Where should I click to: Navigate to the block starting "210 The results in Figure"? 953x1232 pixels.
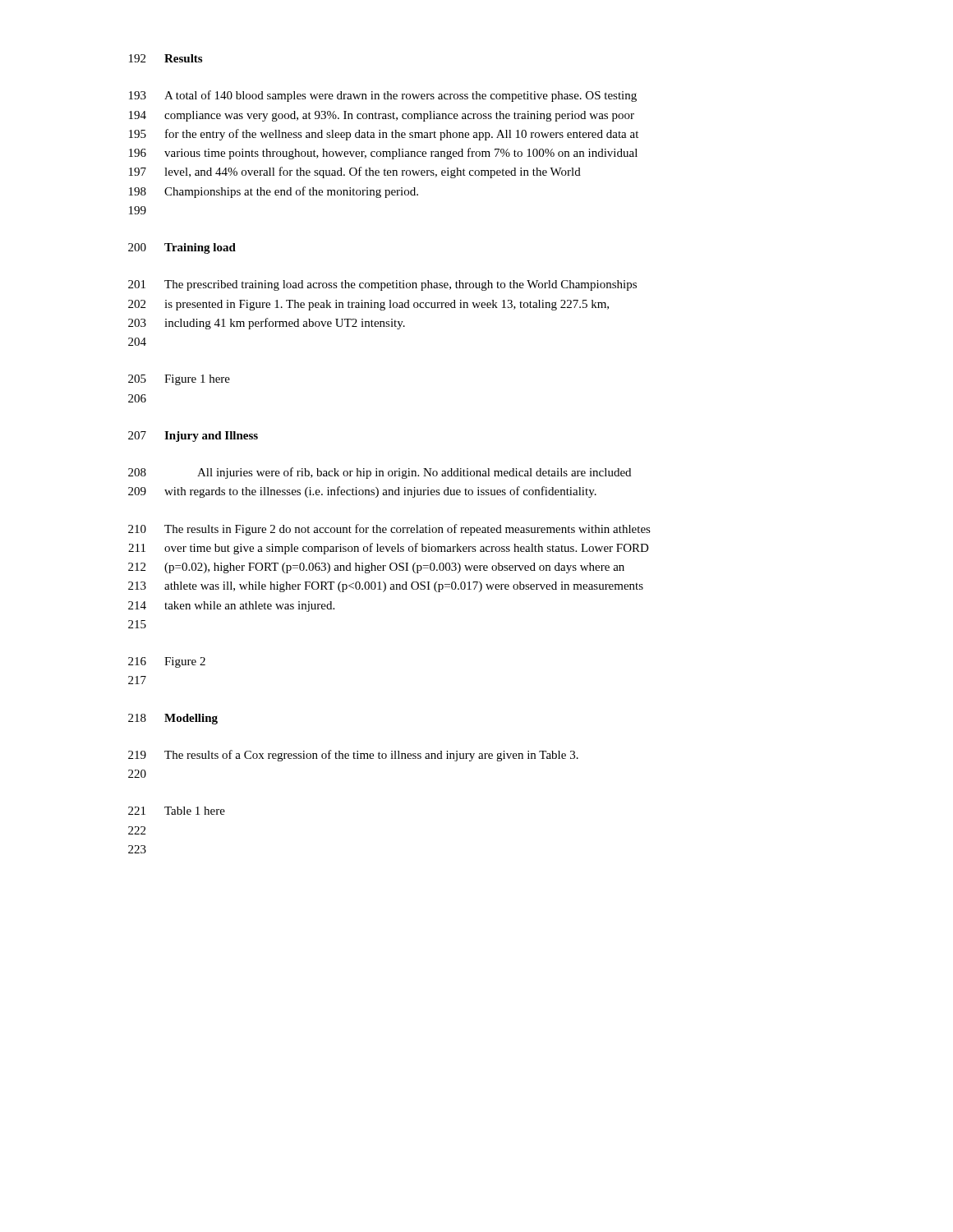(x=464, y=567)
